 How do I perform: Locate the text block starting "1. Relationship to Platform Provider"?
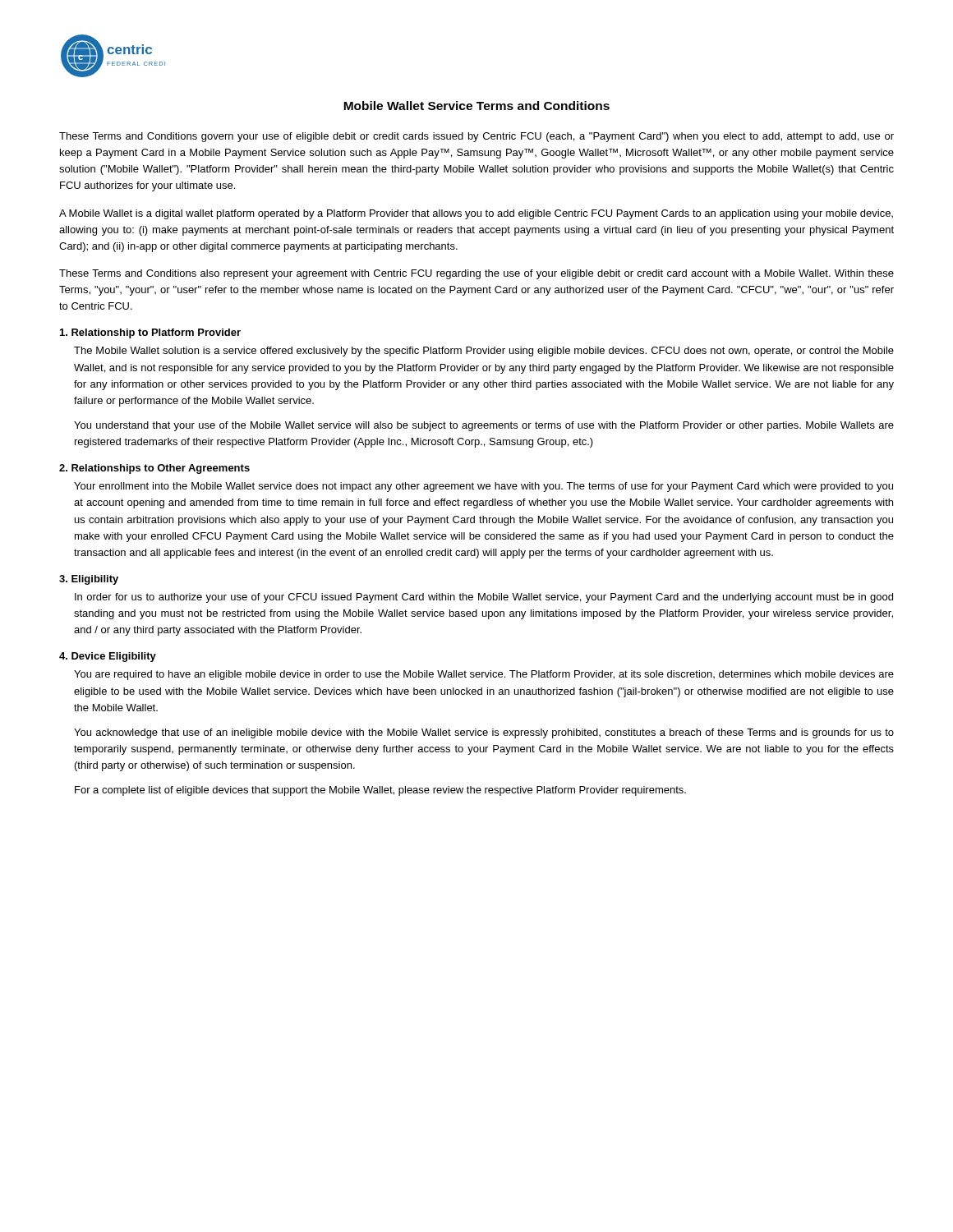(x=150, y=333)
